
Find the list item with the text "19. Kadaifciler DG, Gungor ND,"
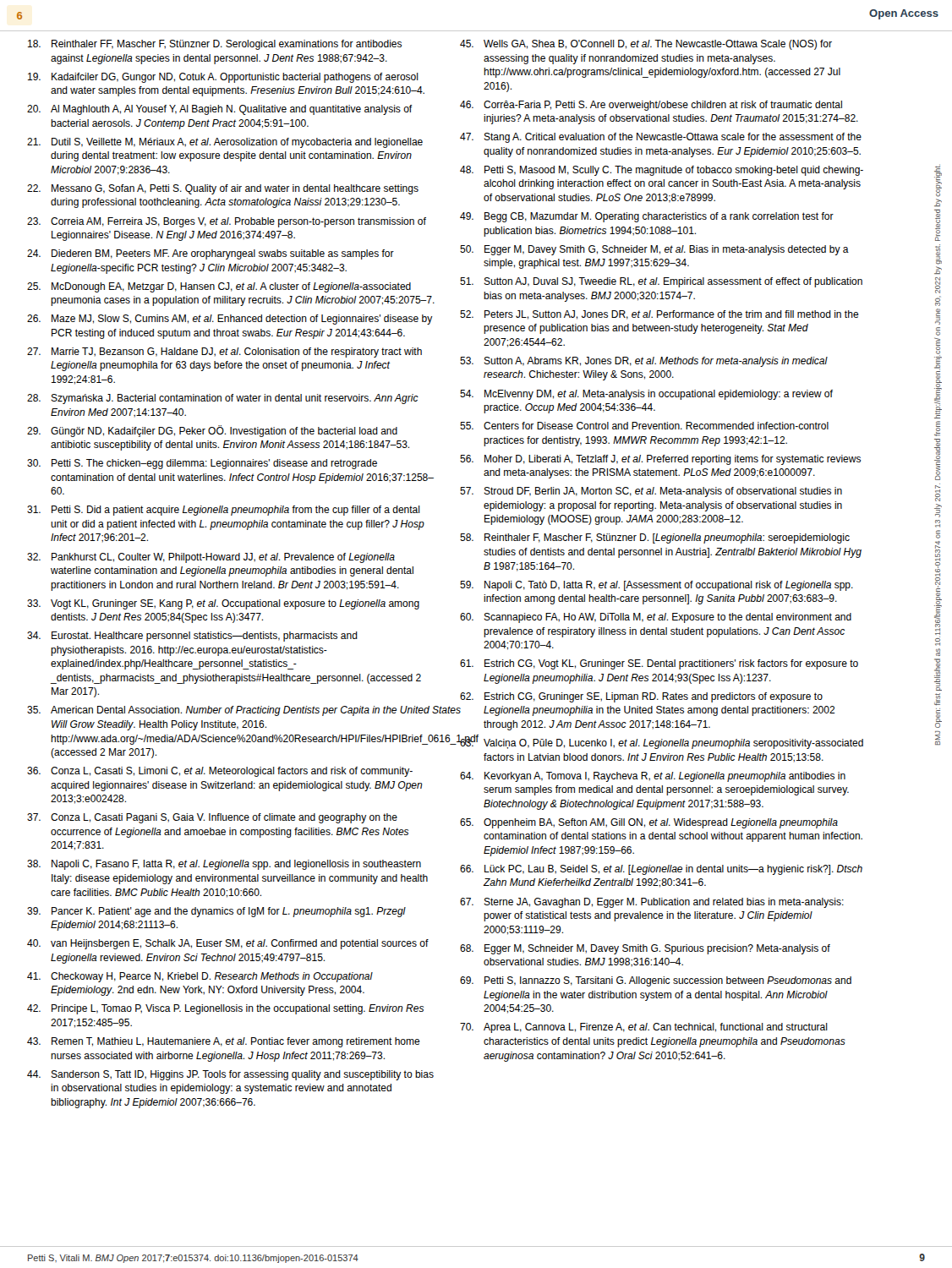coord(232,84)
